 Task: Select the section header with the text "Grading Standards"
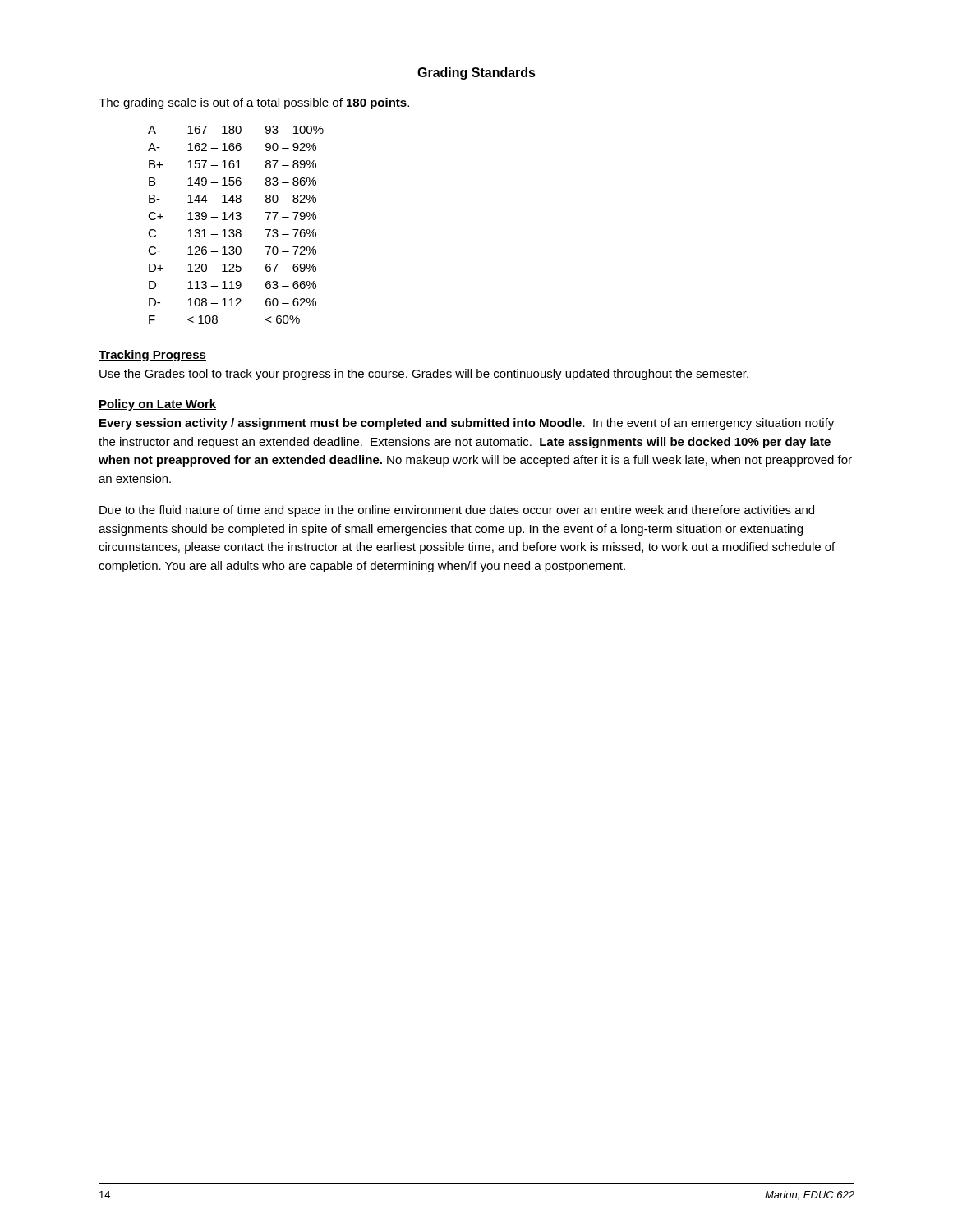click(x=476, y=73)
